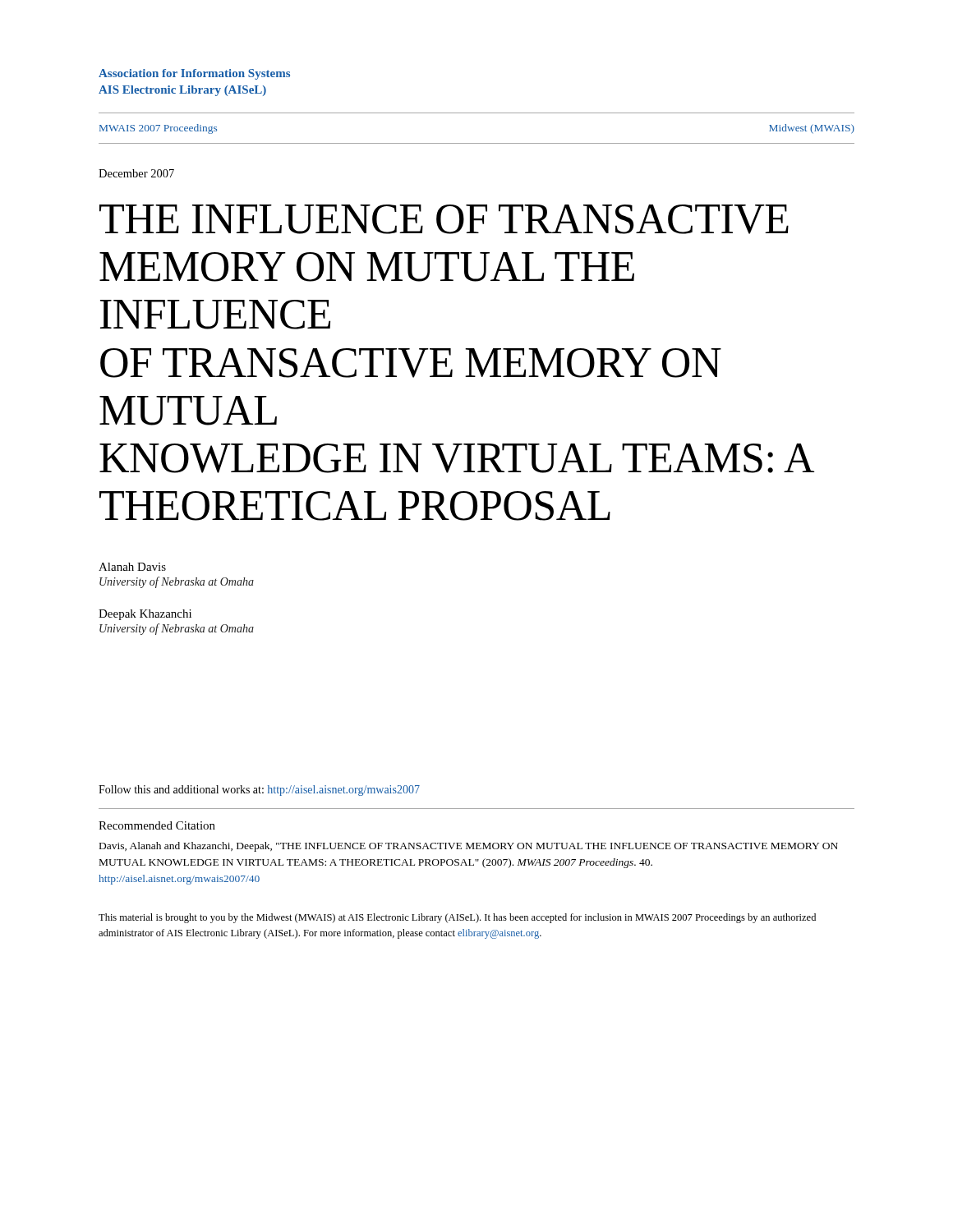Where is the passage that starts "Deepak Khazanchi University of Nebraska"?
This screenshot has height=1232, width=953.
[x=145, y=615]
